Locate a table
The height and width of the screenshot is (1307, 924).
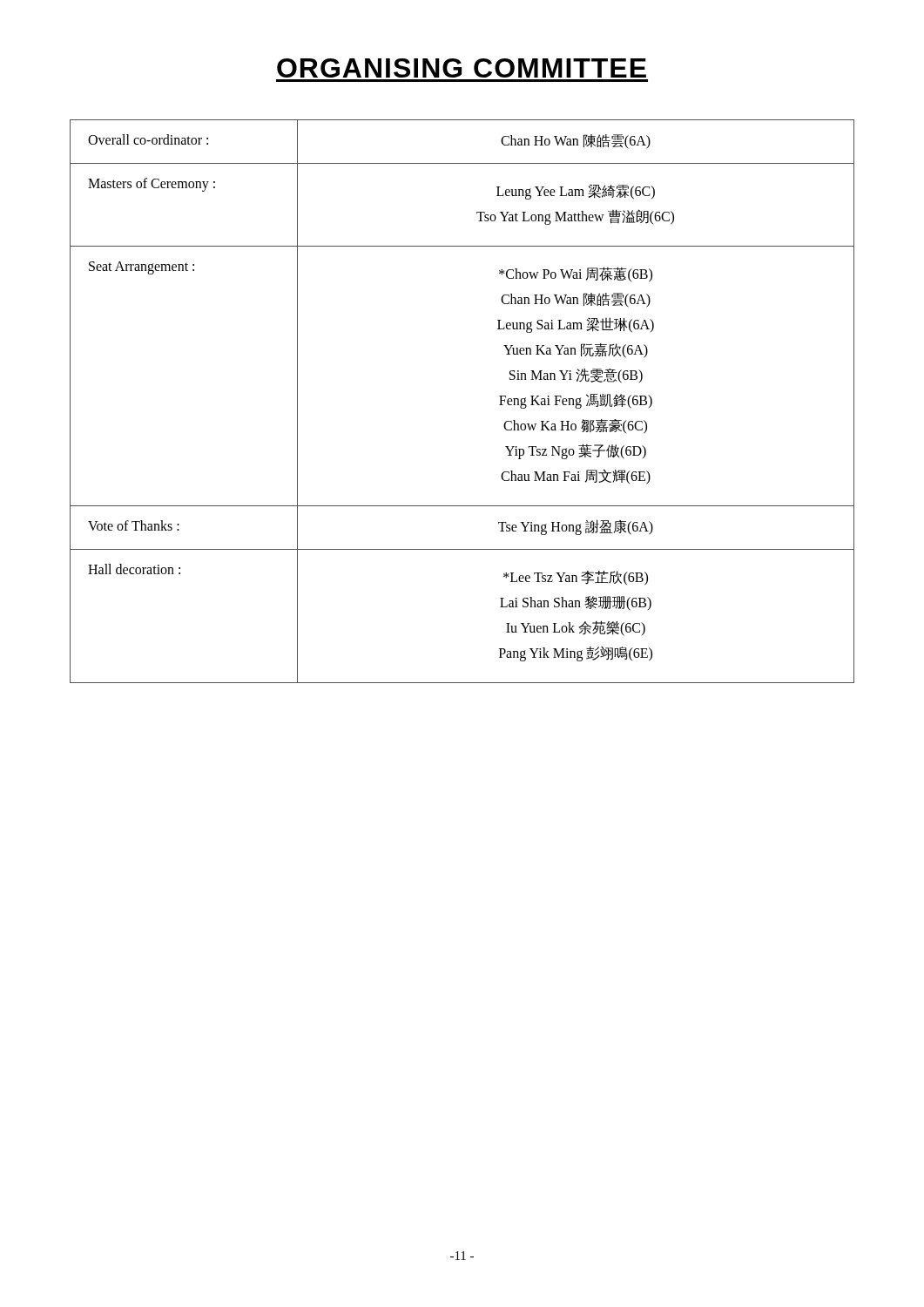pyautogui.click(x=462, y=401)
